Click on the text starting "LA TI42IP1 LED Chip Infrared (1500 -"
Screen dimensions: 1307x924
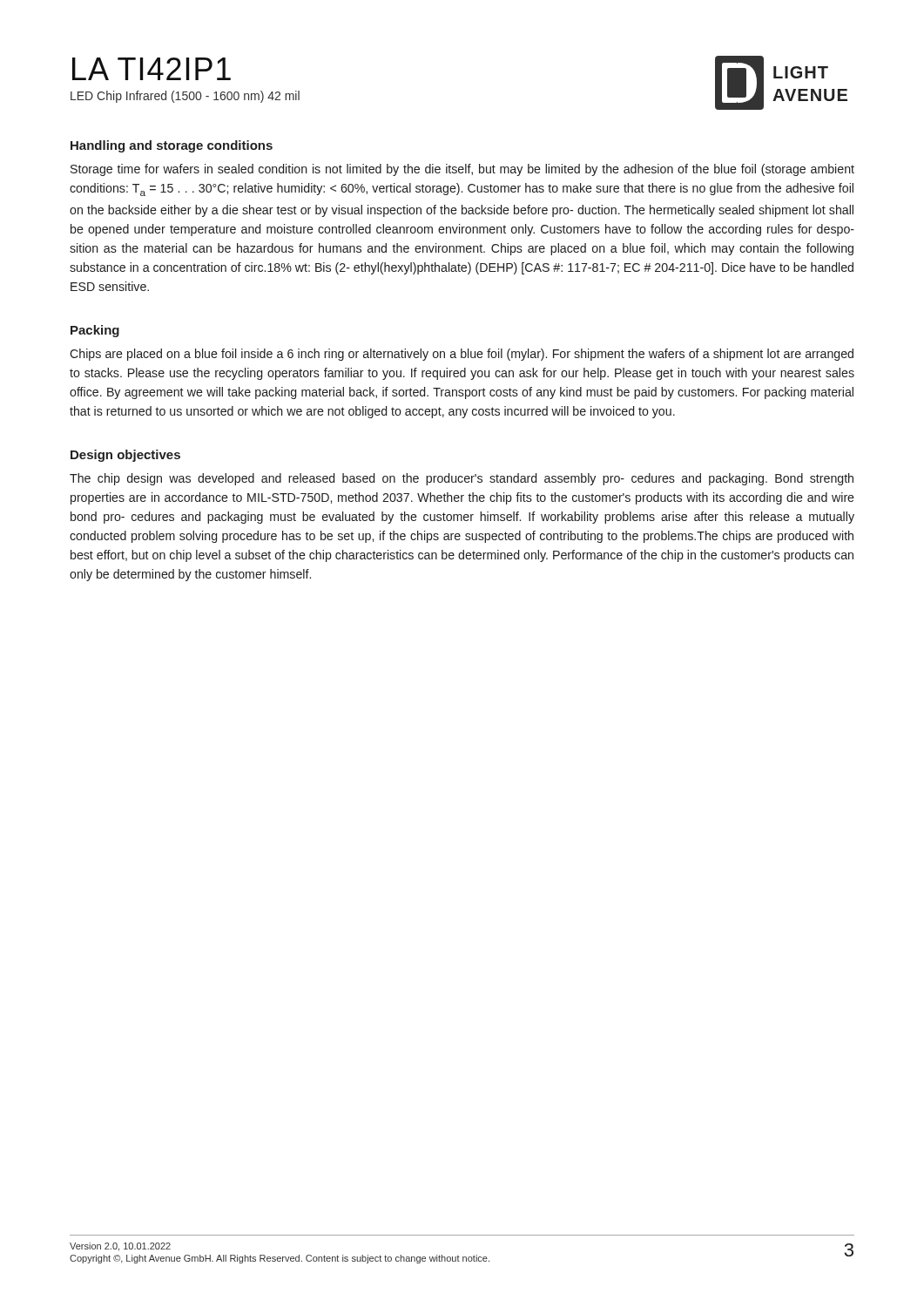185,77
